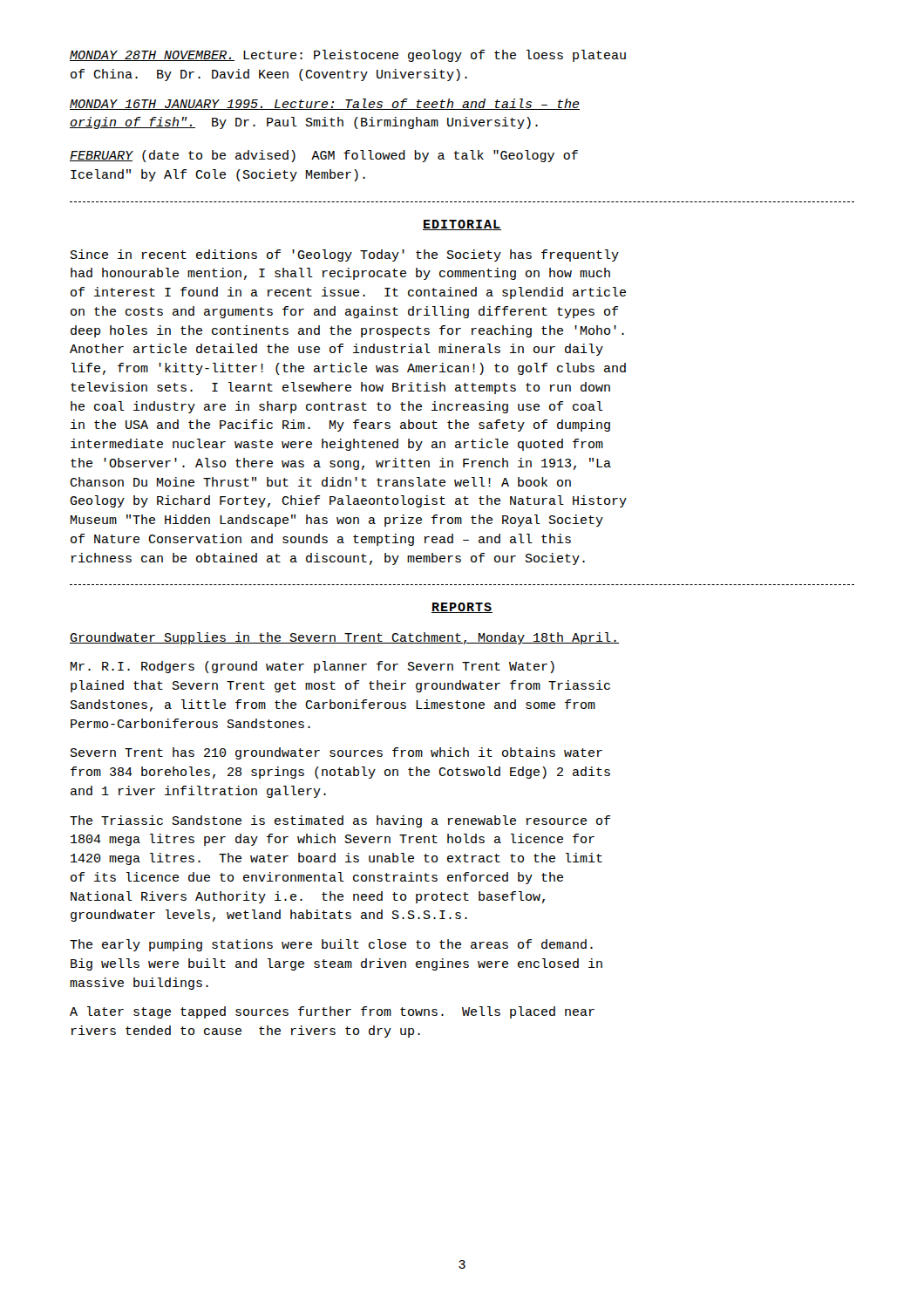Screen dimensions: 1308x924
Task: Locate the text block that reads "A later stage tapped"
Action: tap(462, 1023)
